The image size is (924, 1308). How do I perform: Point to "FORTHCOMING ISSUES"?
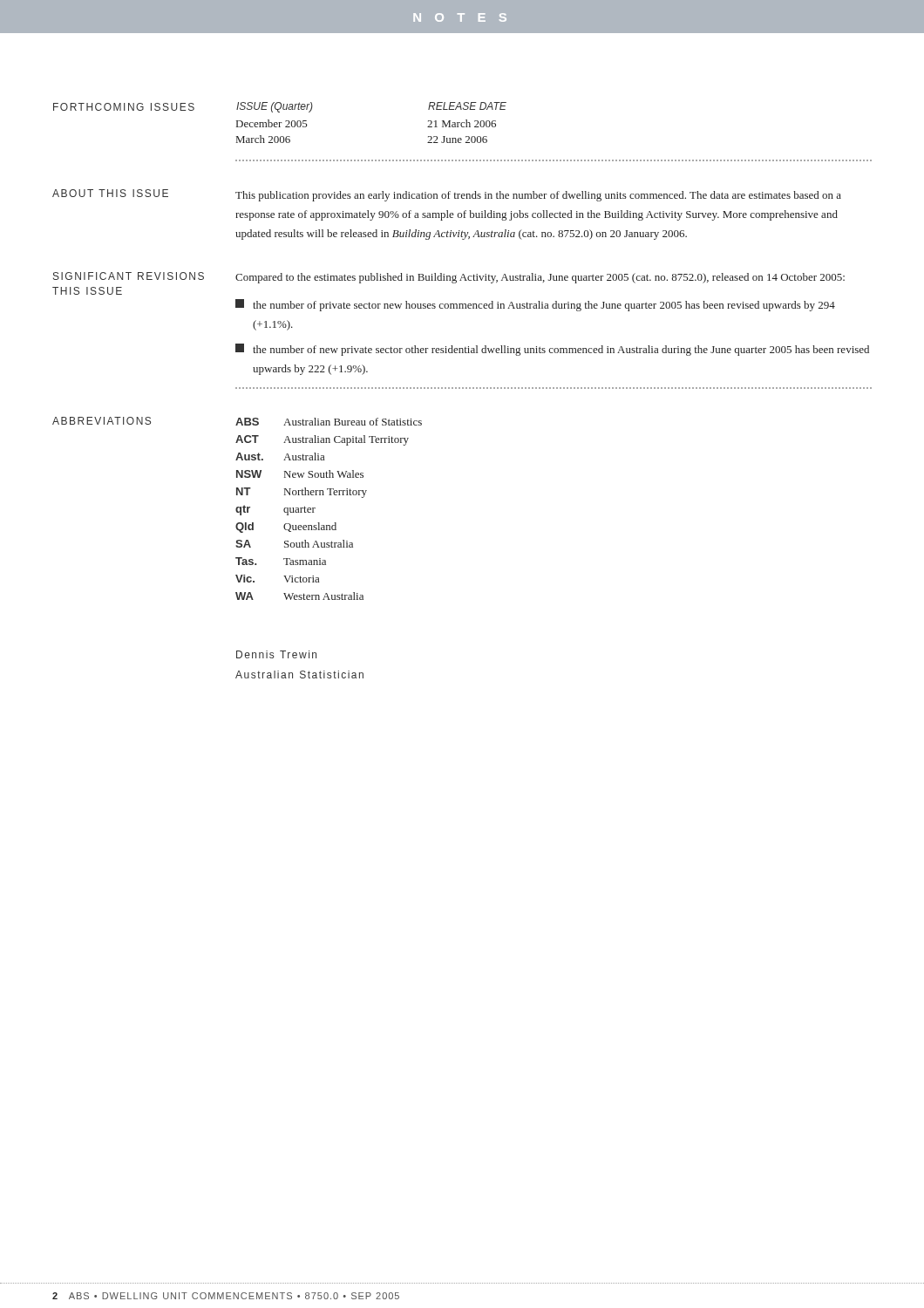[124, 107]
